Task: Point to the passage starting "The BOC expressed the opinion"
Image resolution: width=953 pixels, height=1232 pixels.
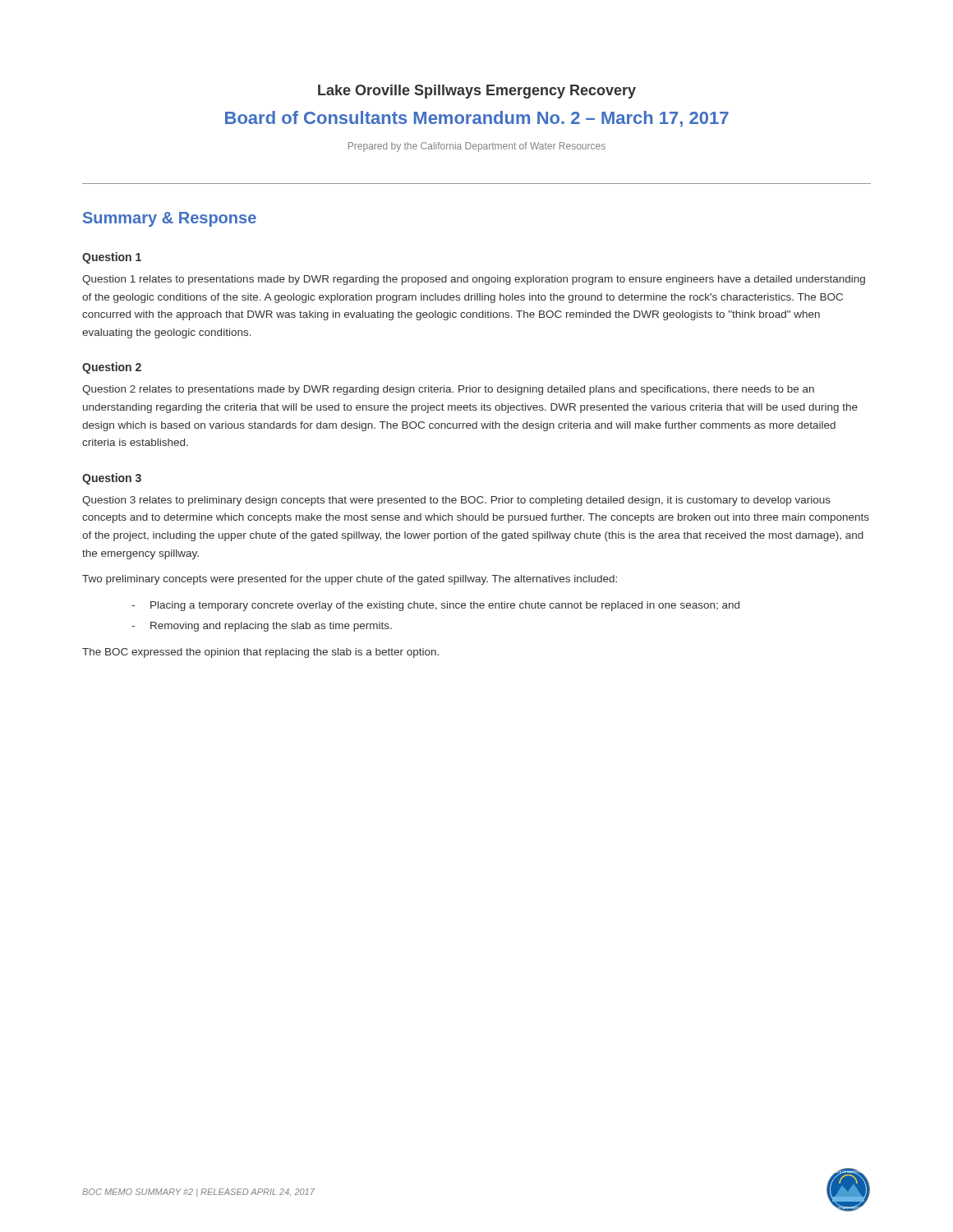Action: tap(261, 652)
